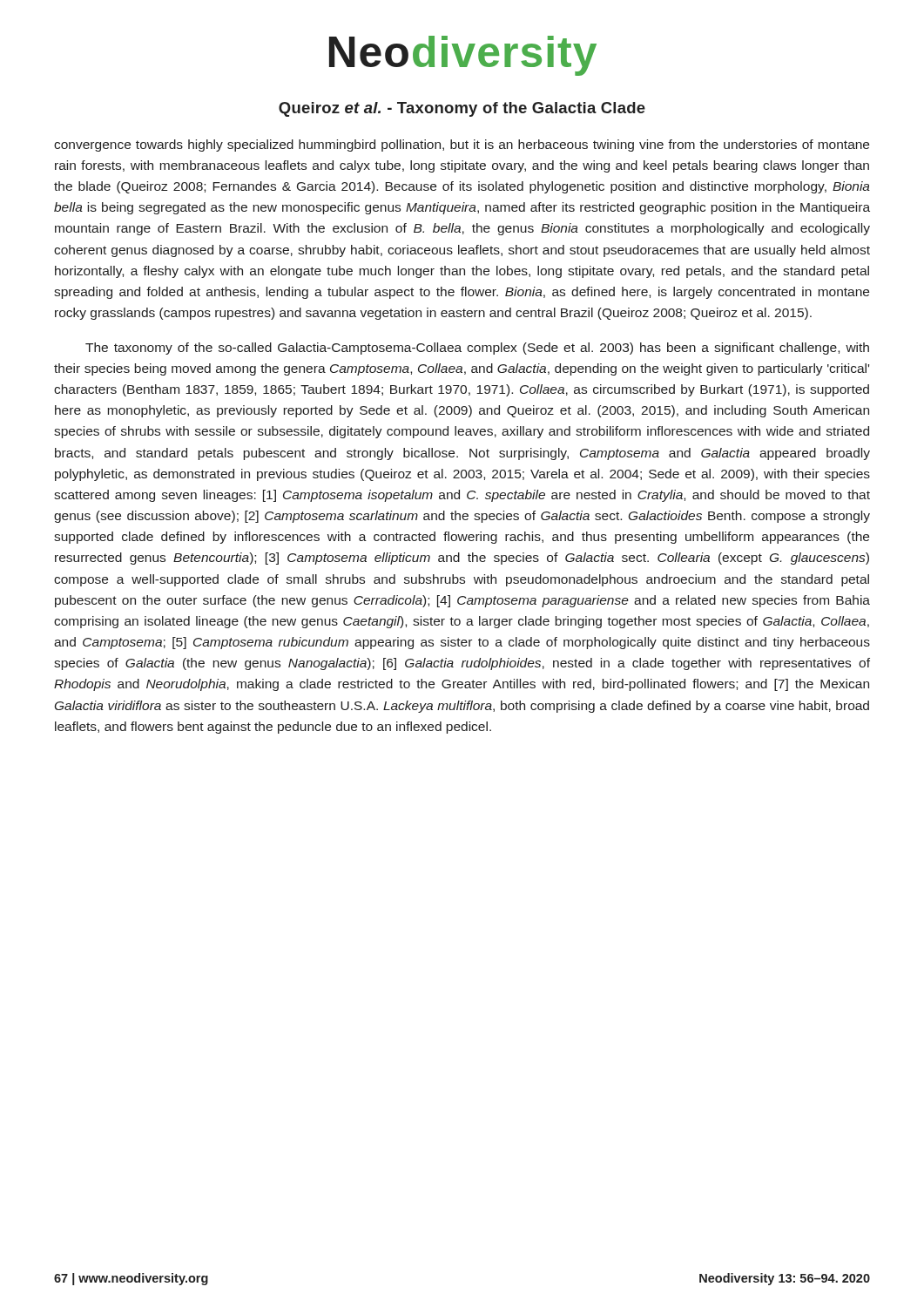924x1307 pixels.
Task: Find the title on this page that starts "Queiroz et al. - Taxonomy of the Galactia"
Action: click(x=462, y=107)
